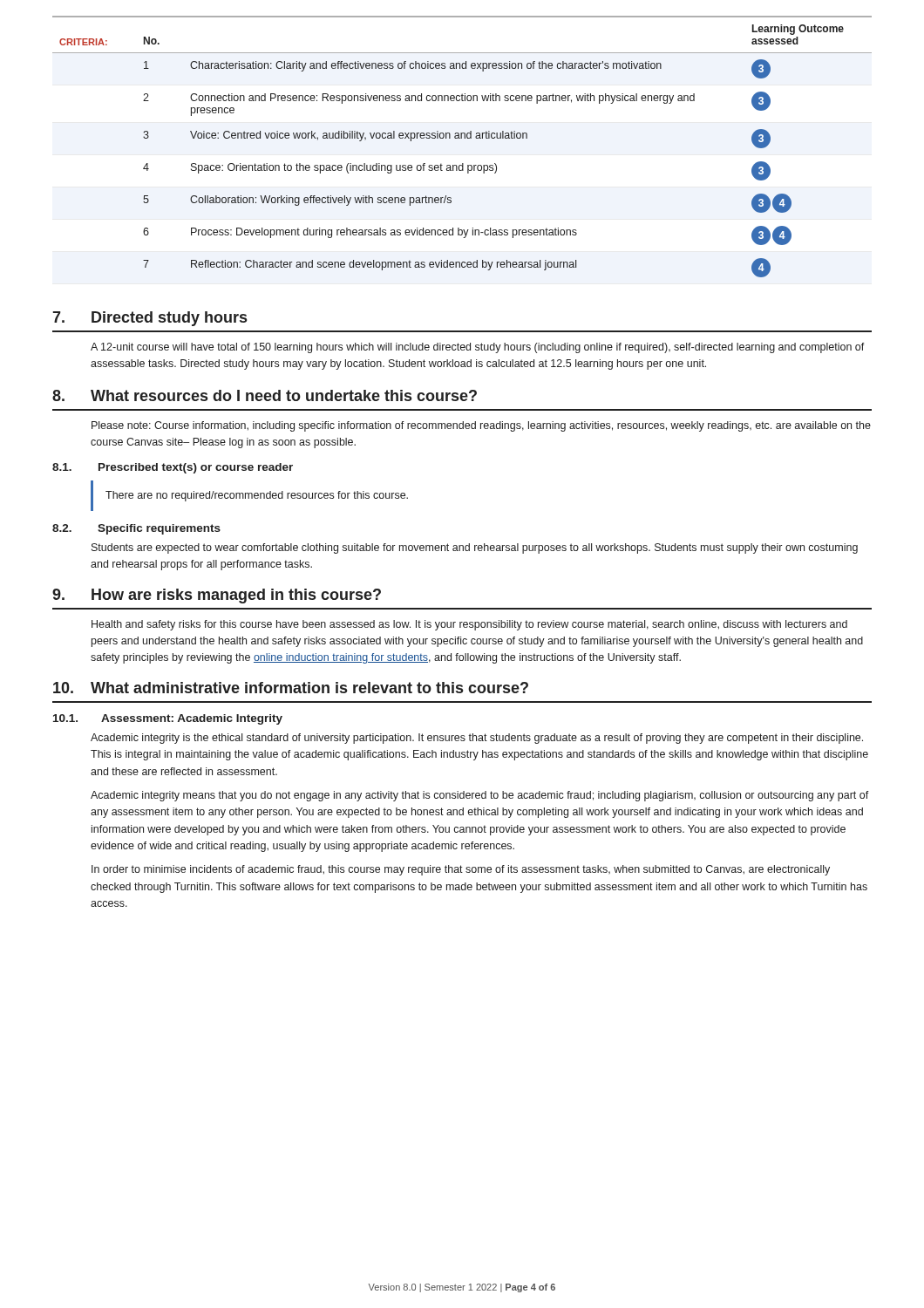Image resolution: width=924 pixels, height=1308 pixels.
Task: Navigate to the text block starting "10.1. Assessment: Academic Integrity"
Action: point(167,718)
